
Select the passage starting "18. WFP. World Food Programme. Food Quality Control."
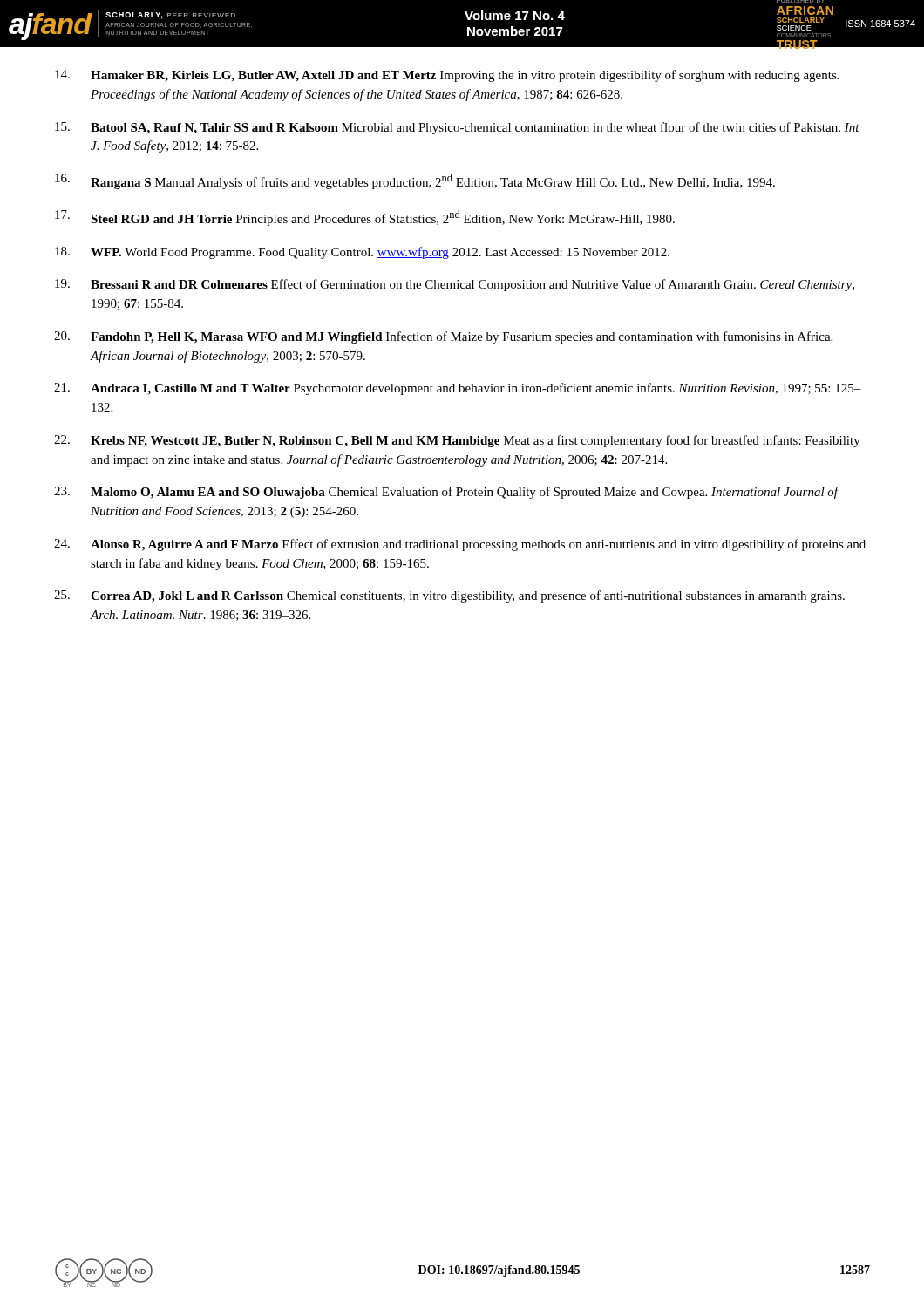coord(462,252)
